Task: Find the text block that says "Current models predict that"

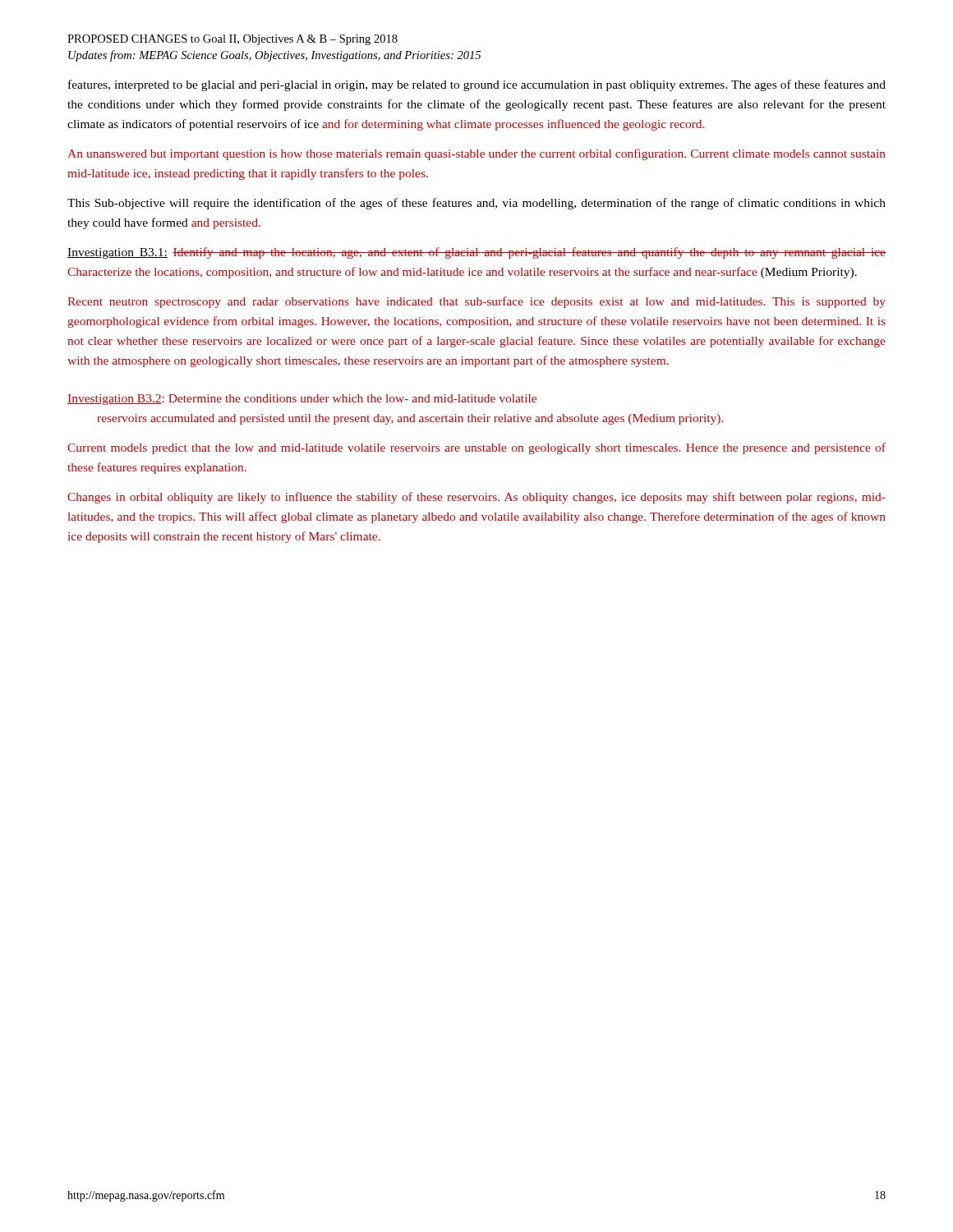Action: 476,457
